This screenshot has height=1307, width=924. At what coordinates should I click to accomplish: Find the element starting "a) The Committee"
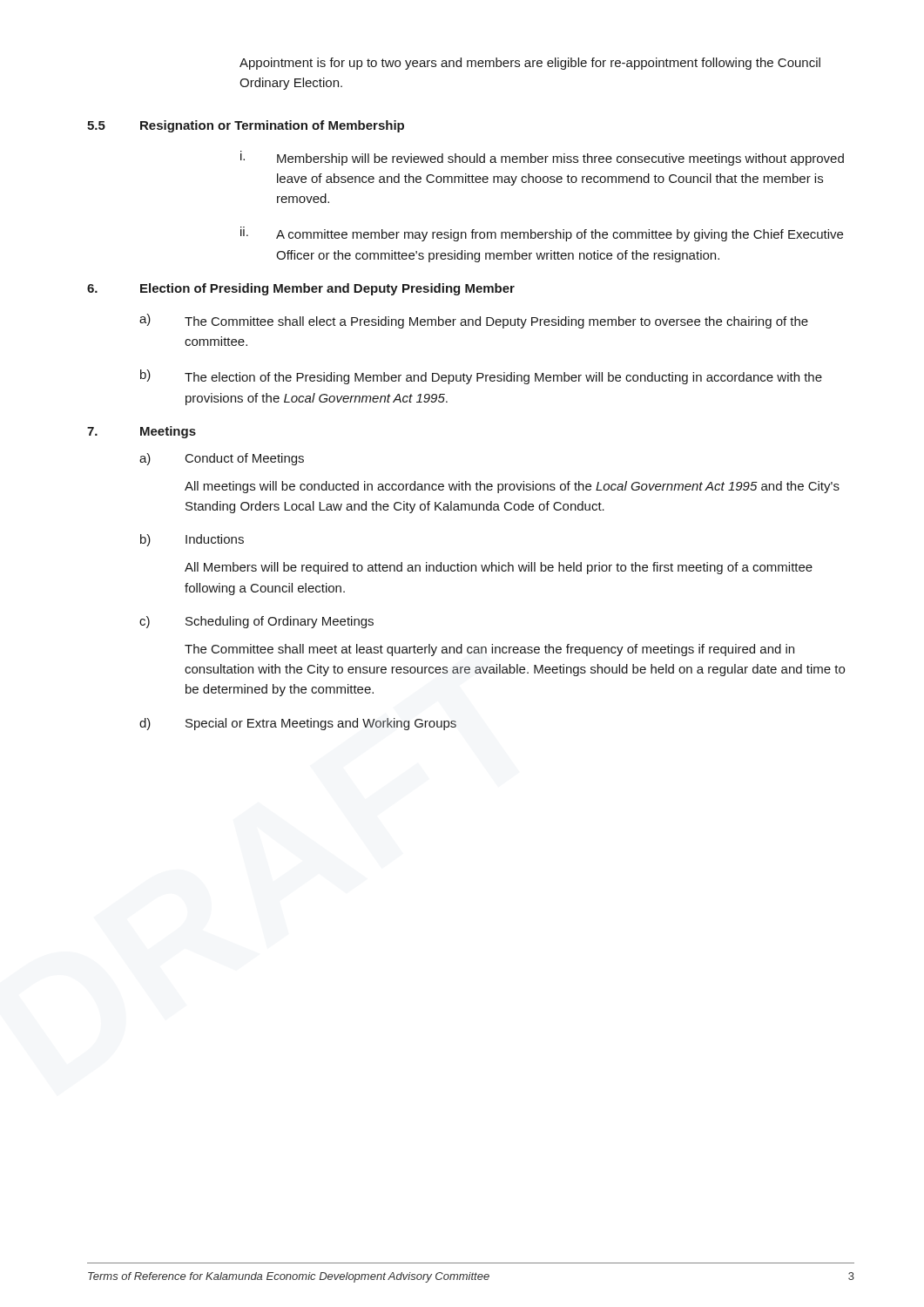497,331
